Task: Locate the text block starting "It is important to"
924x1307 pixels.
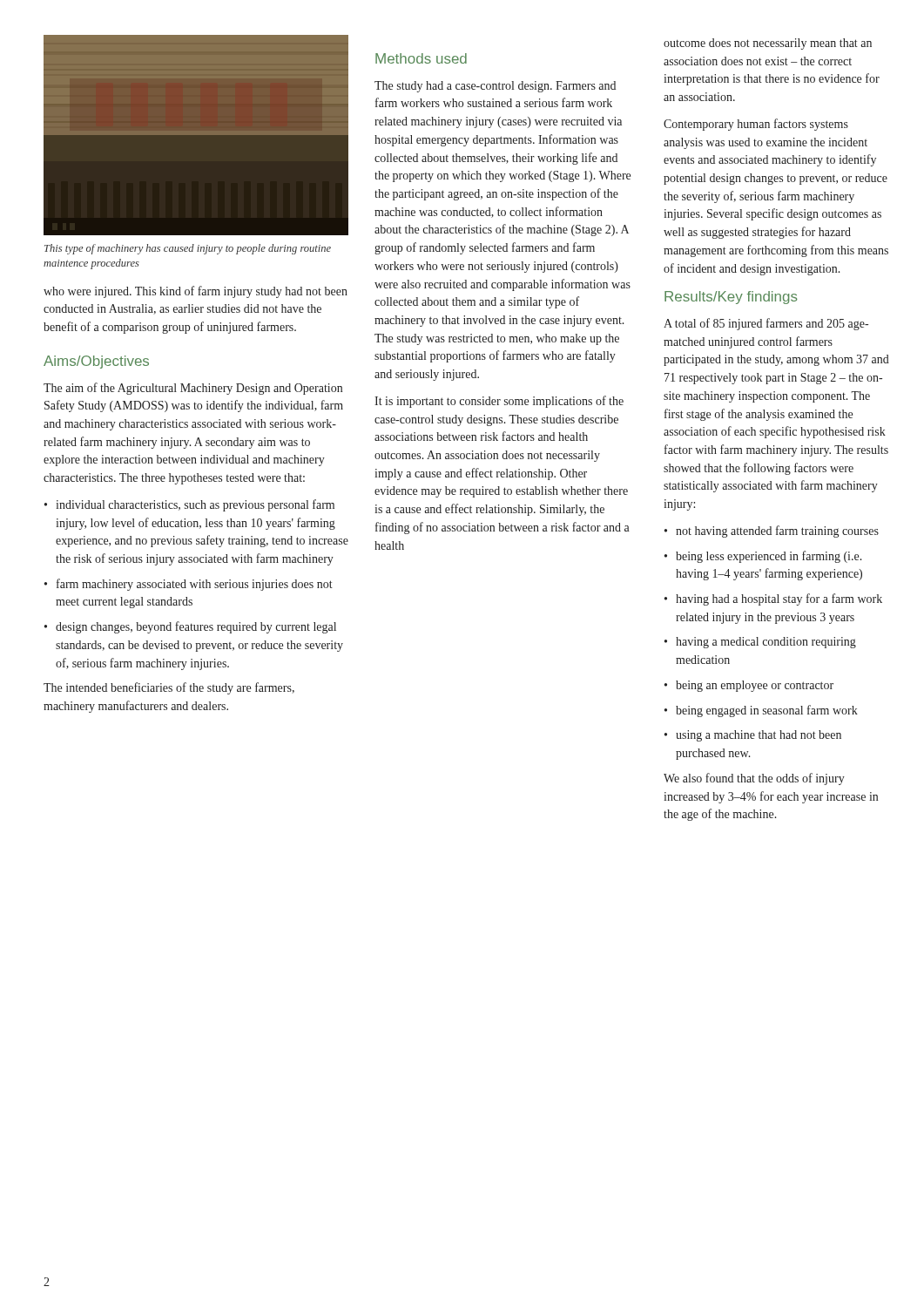Action: coord(502,473)
